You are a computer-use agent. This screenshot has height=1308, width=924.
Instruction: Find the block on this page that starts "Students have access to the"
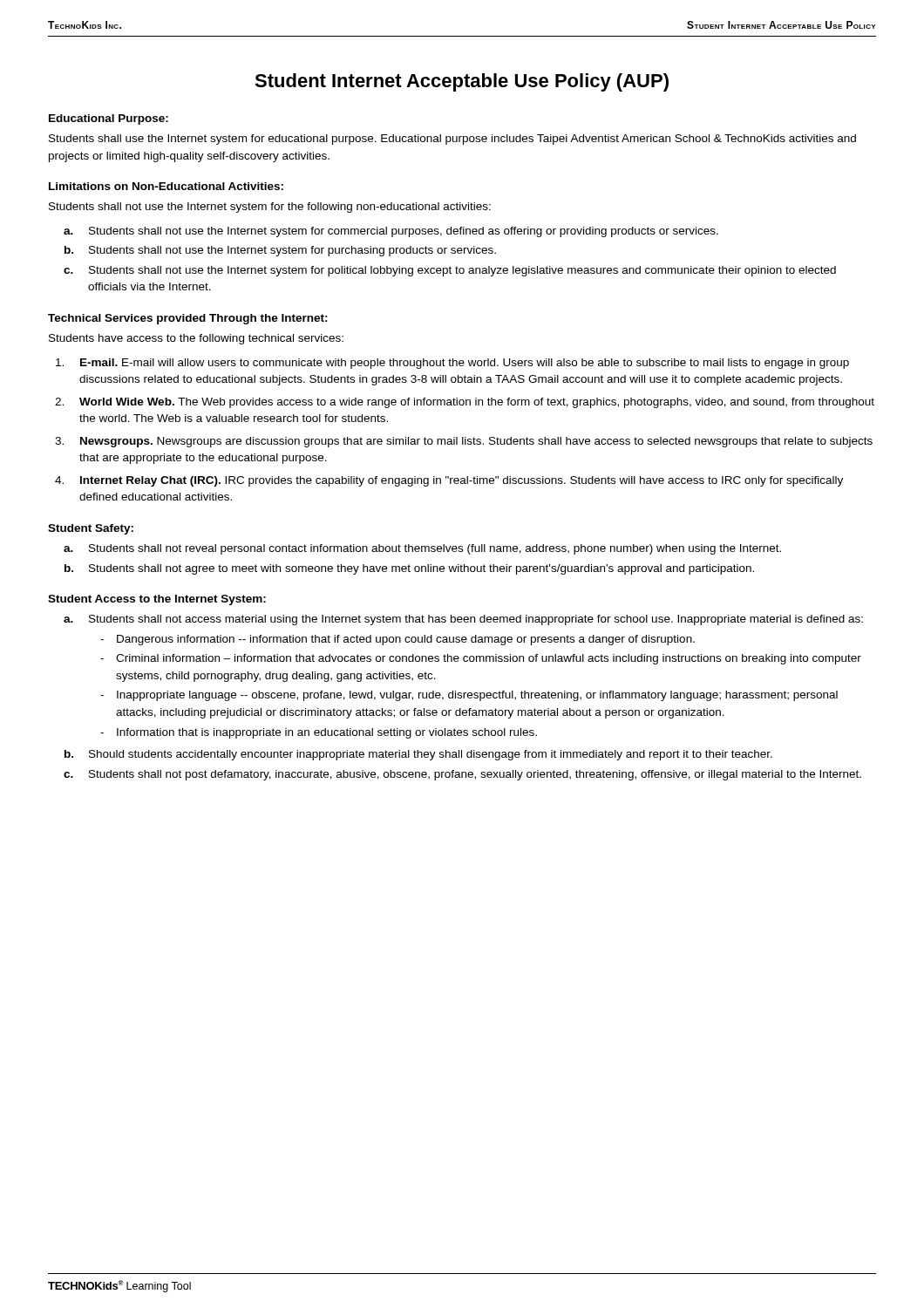click(196, 338)
